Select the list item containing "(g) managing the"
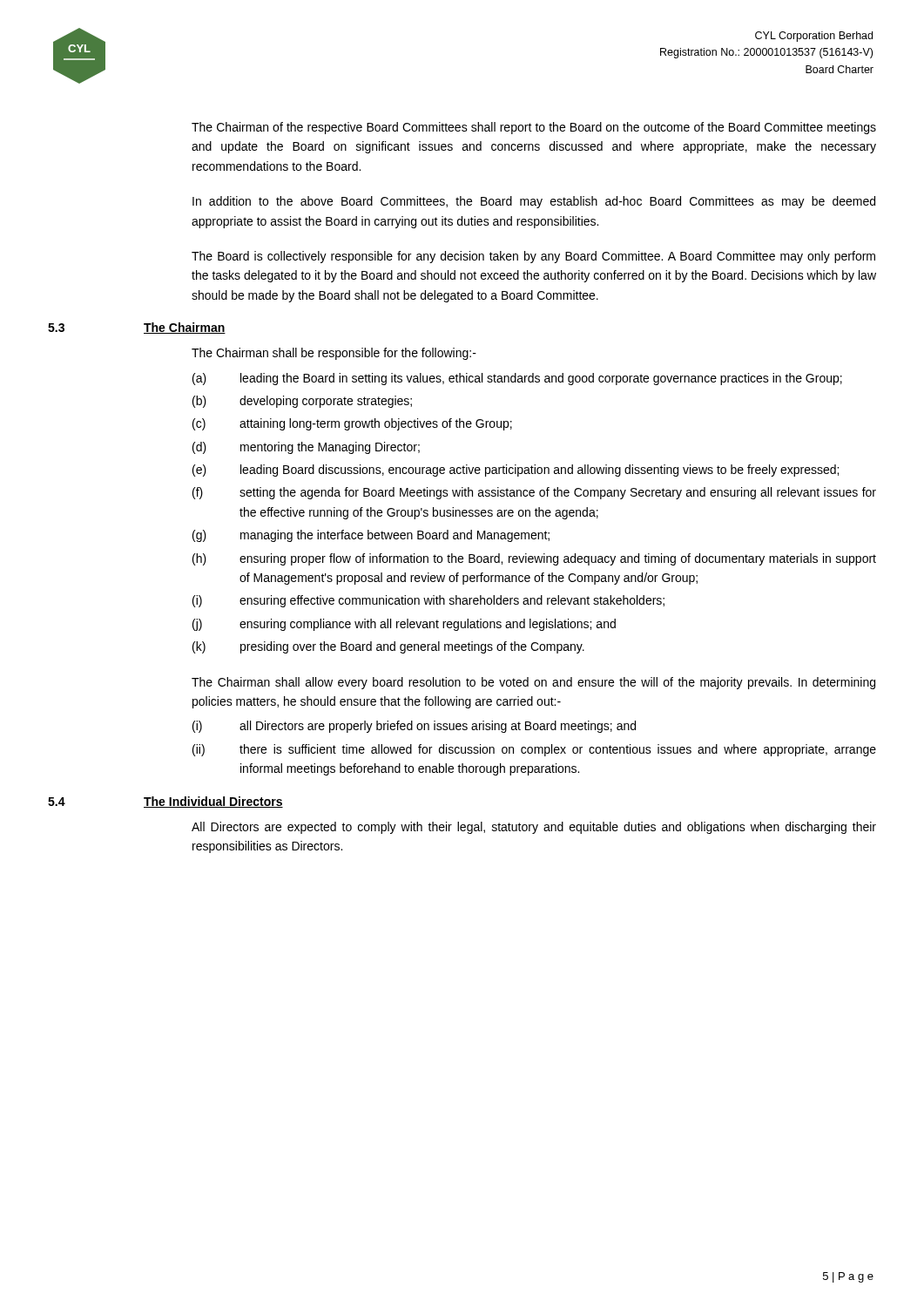This screenshot has width=924, height=1307. tap(534, 535)
